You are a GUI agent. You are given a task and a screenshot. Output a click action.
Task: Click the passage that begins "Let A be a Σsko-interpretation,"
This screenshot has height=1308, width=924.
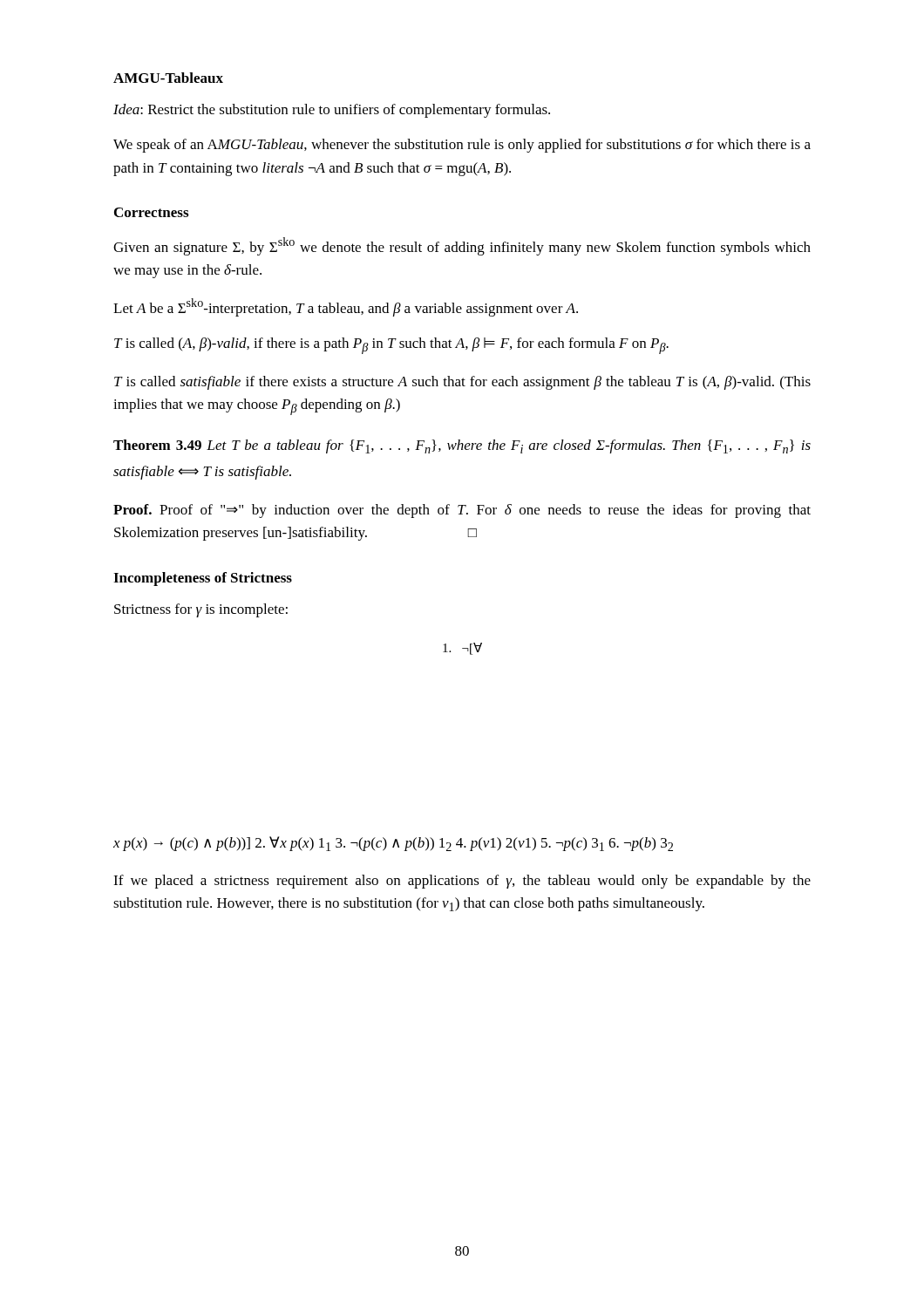coord(346,306)
